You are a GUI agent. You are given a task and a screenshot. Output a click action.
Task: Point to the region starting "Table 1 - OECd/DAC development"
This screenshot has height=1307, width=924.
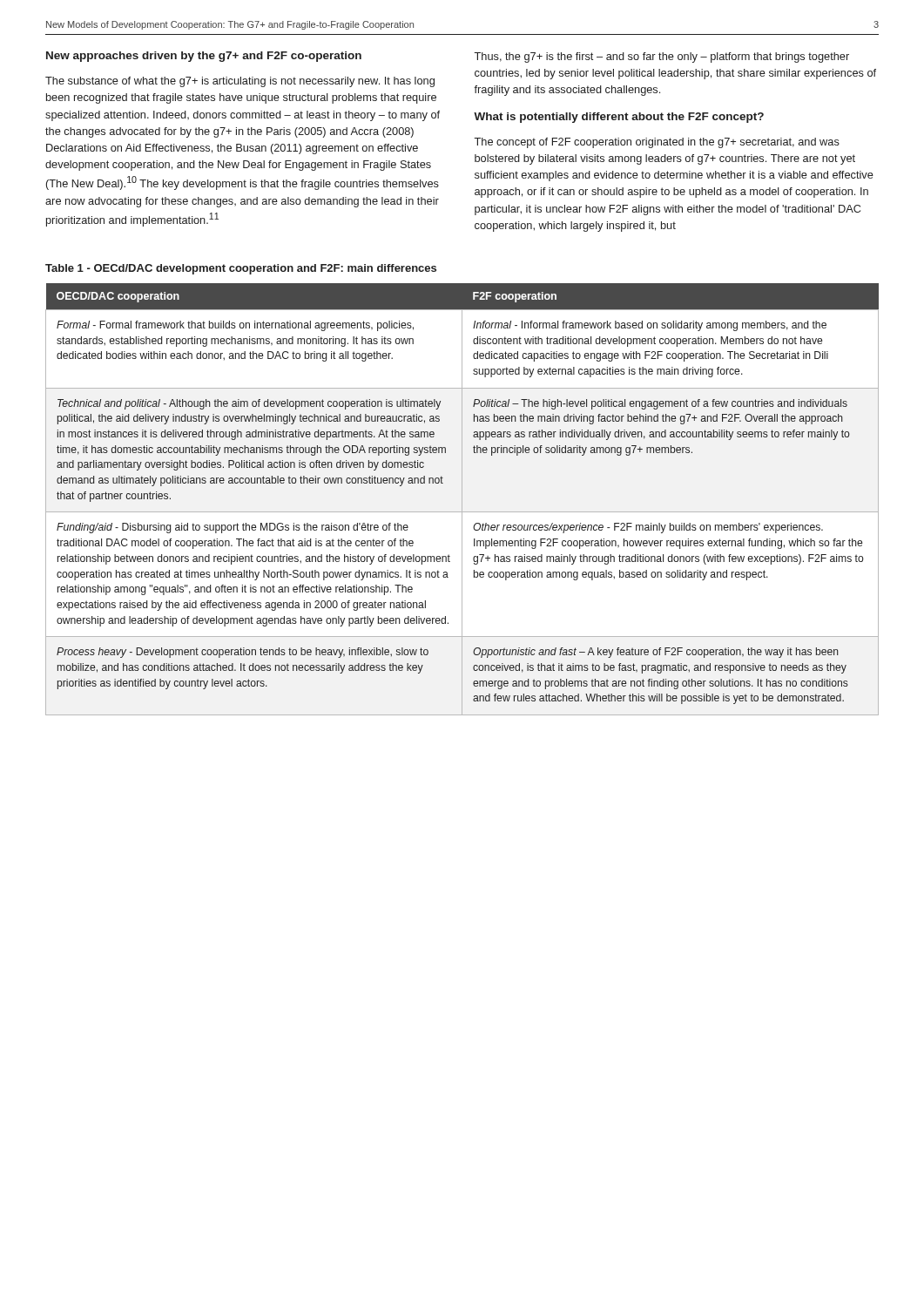point(241,268)
